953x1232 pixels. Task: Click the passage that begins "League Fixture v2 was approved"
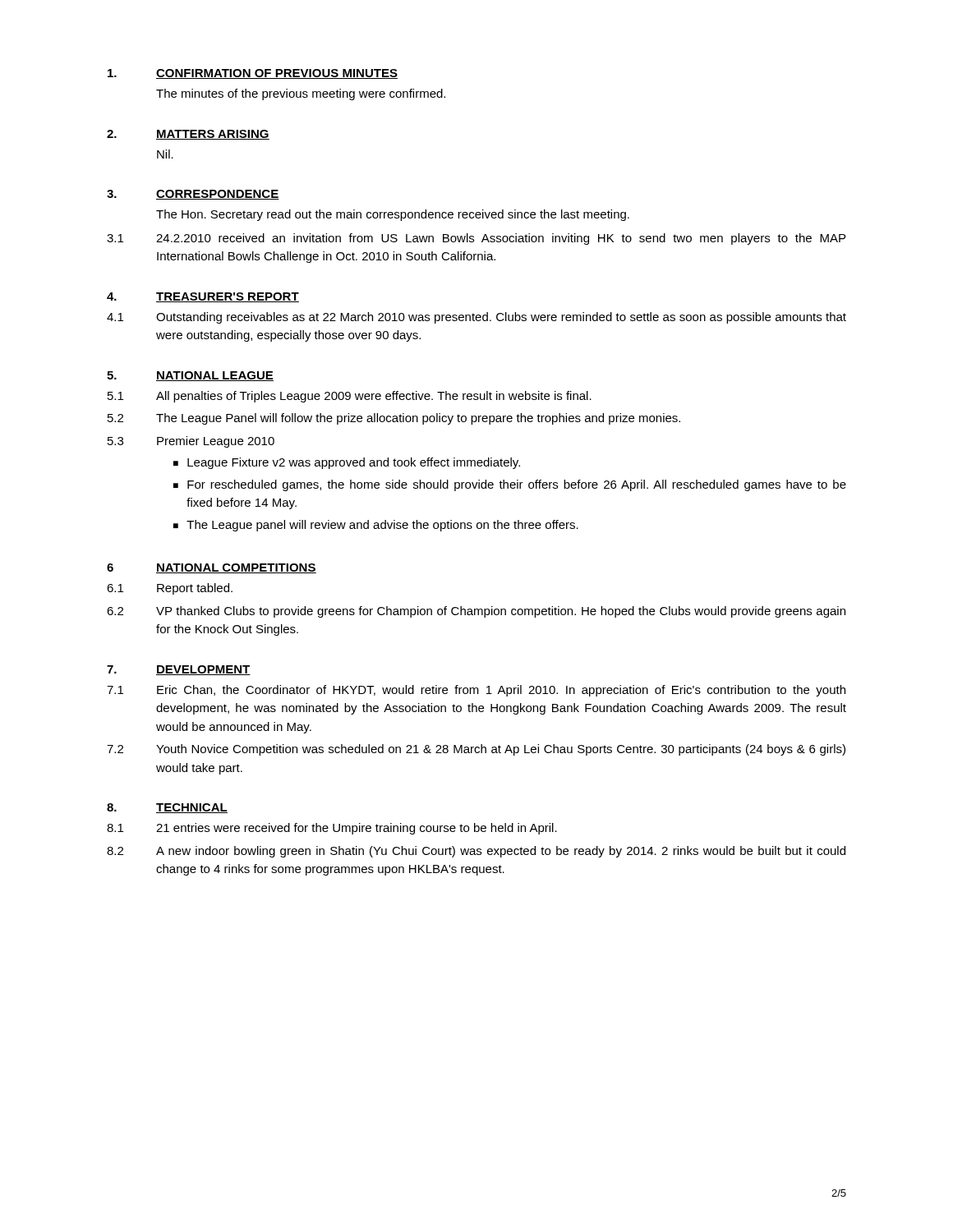click(516, 463)
